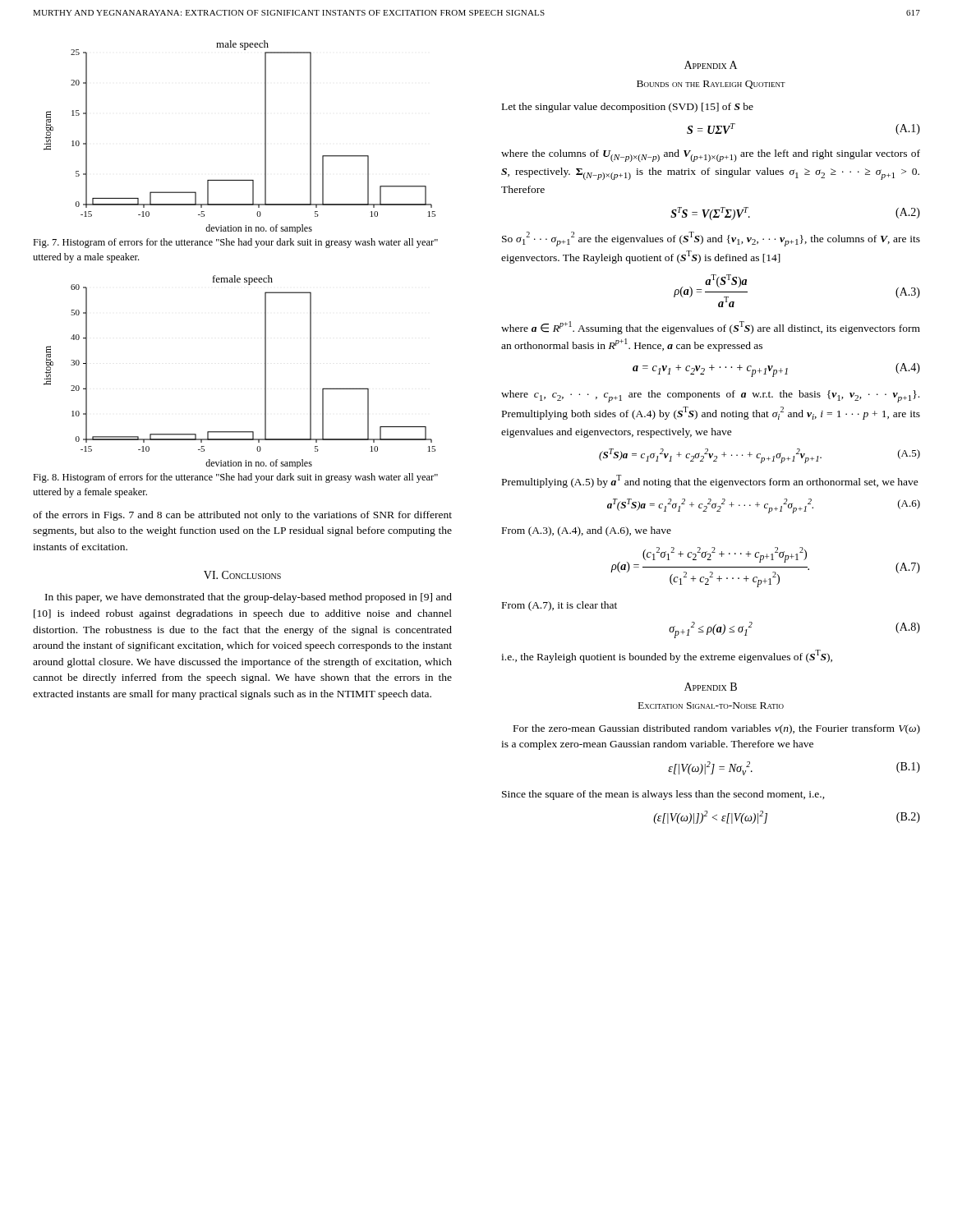953x1232 pixels.
Task: Locate the section header that says "Bounds on the"
Action: [x=711, y=84]
